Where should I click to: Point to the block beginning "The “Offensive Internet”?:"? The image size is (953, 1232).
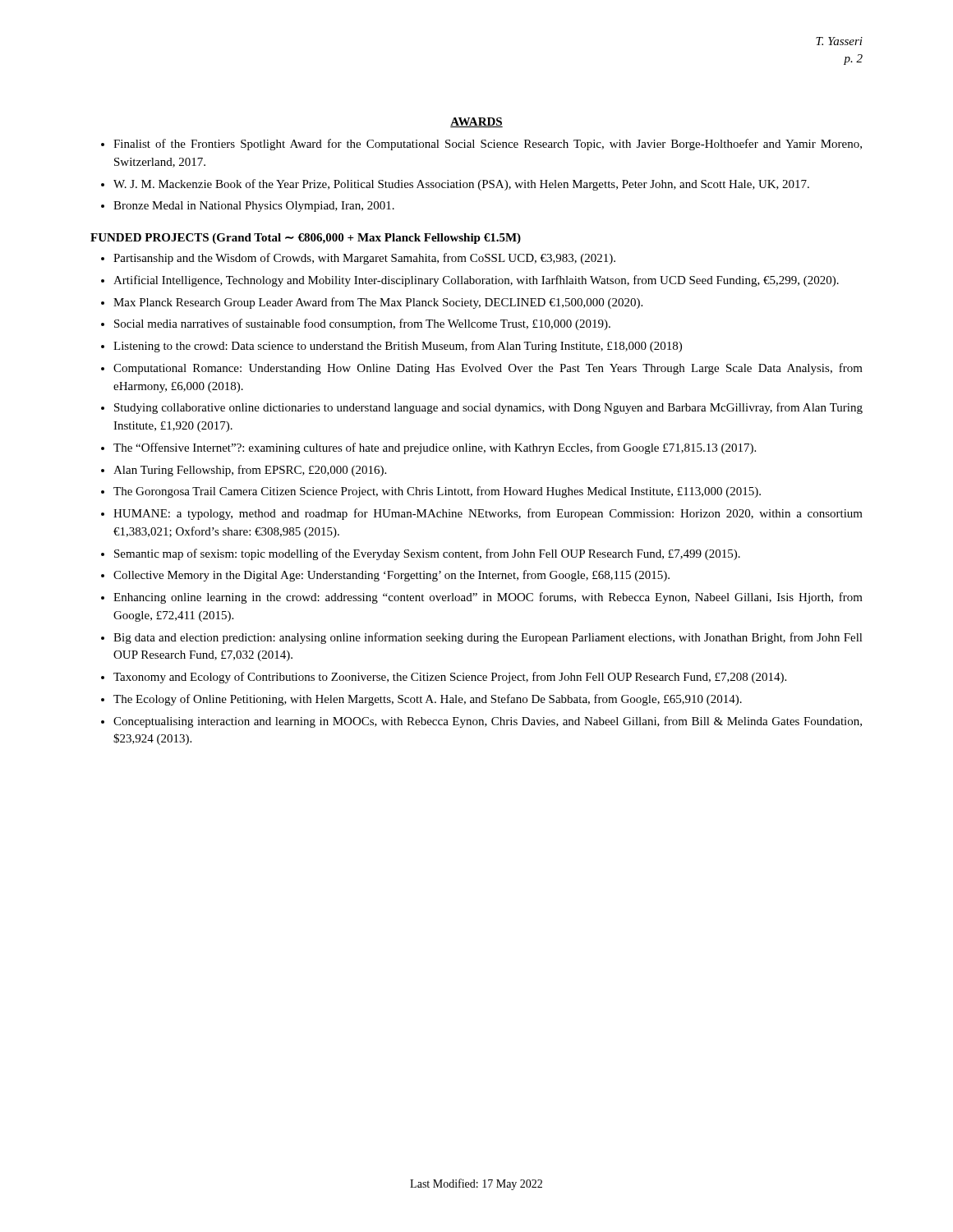tap(435, 447)
